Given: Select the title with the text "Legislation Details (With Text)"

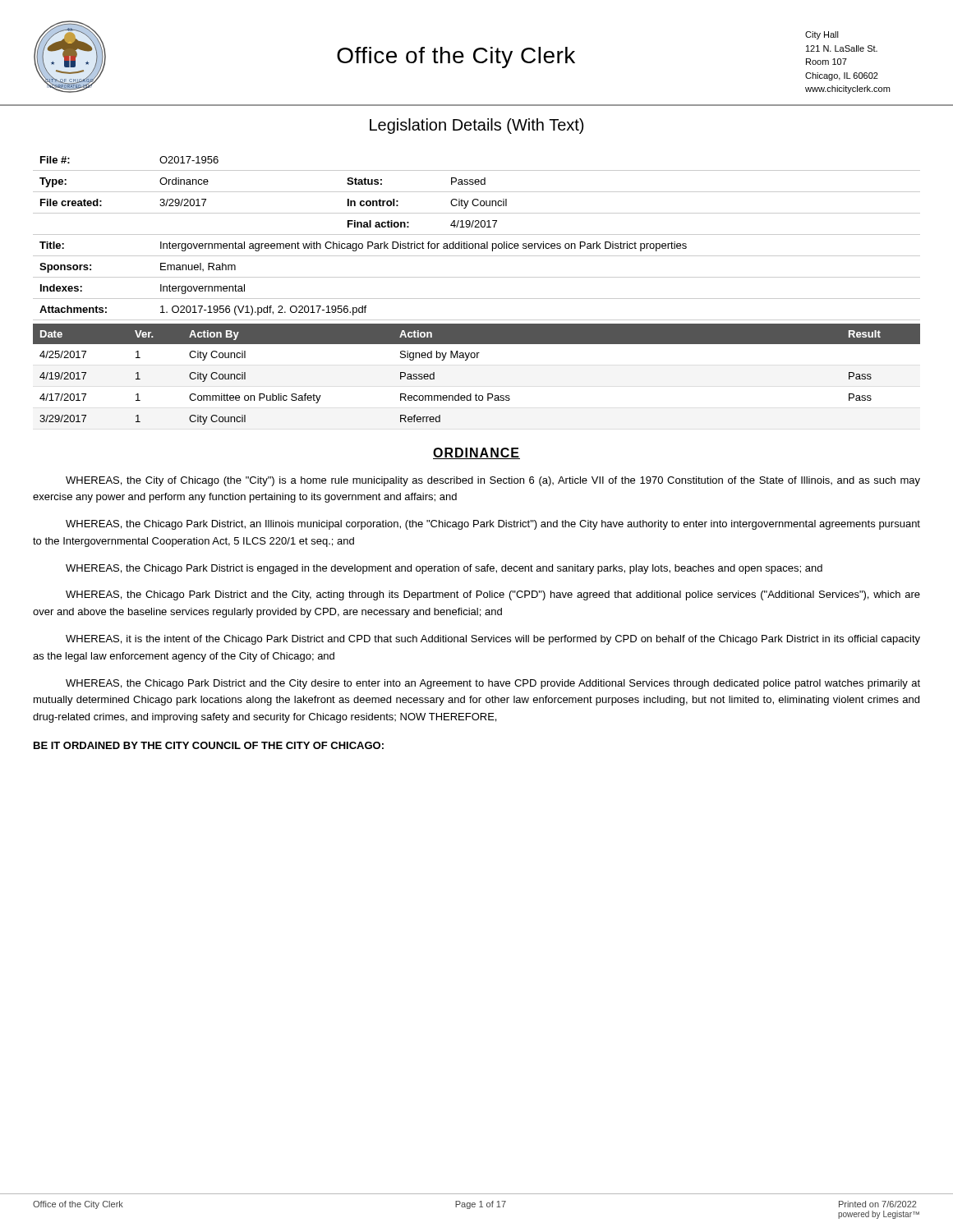Looking at the screenshot, I should click(x=476, y=124).
